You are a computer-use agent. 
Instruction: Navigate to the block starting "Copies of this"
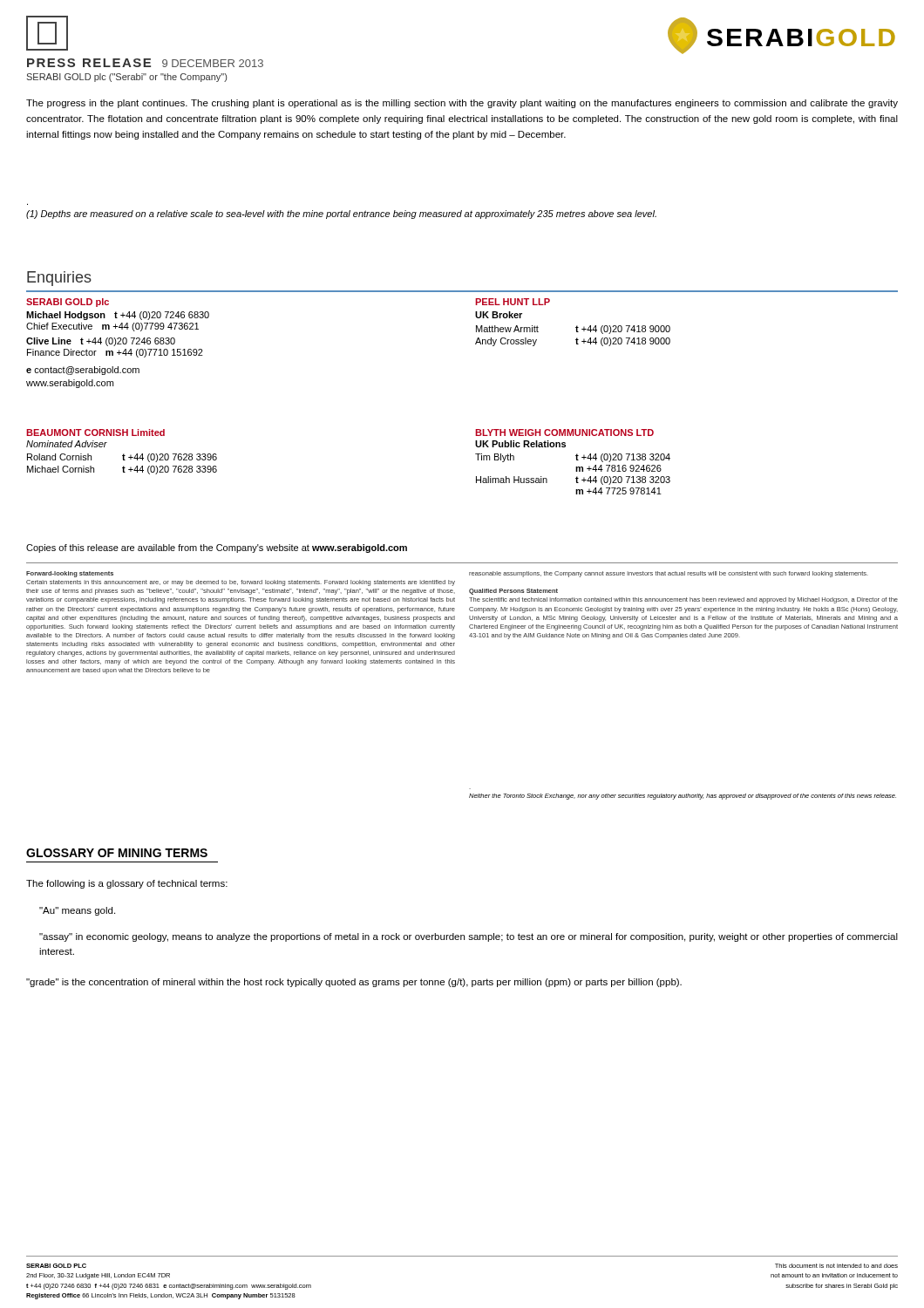coord(217,548)
